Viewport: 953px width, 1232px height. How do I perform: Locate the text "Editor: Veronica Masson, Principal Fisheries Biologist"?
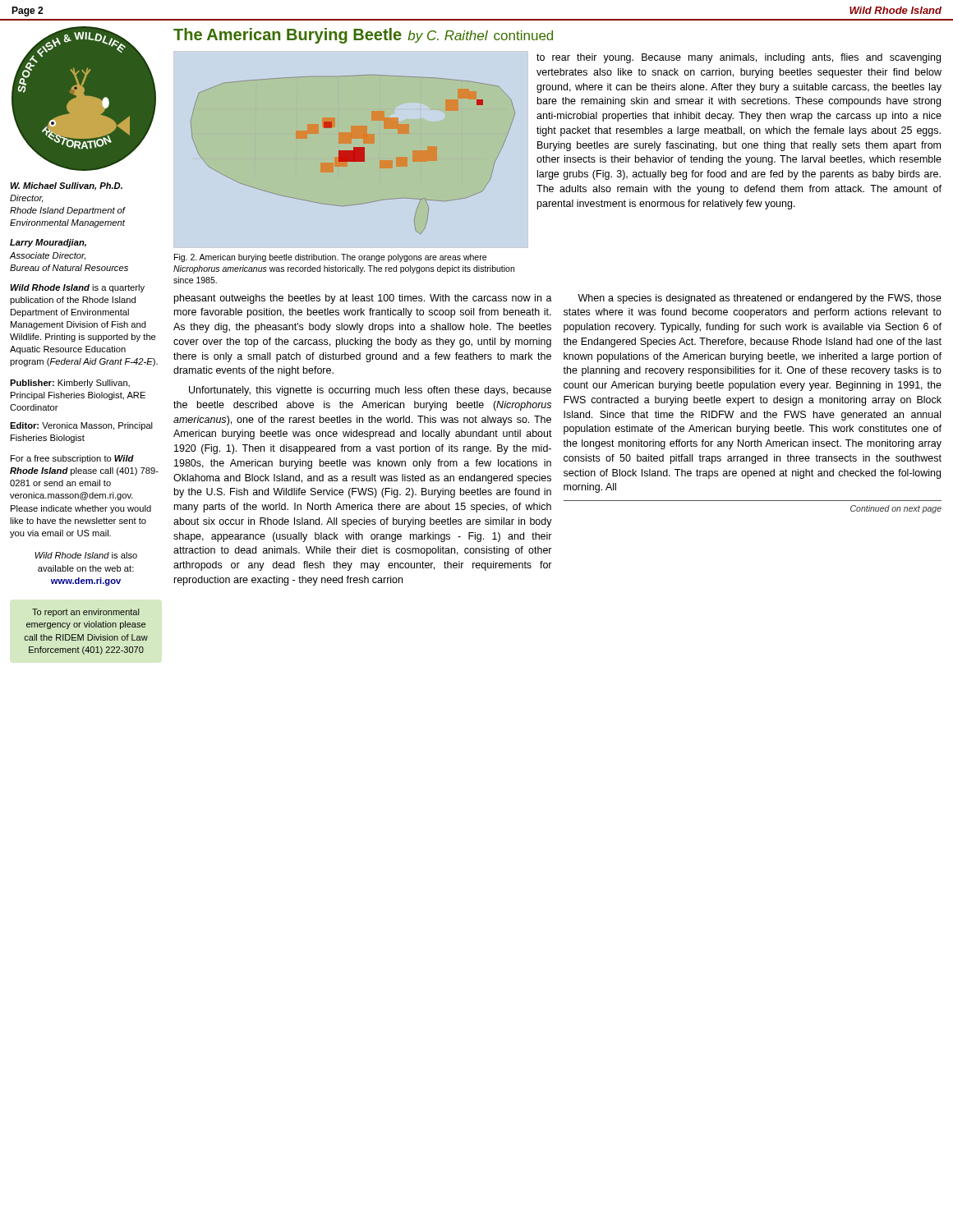pyautogui.click(x=86, y=432)
